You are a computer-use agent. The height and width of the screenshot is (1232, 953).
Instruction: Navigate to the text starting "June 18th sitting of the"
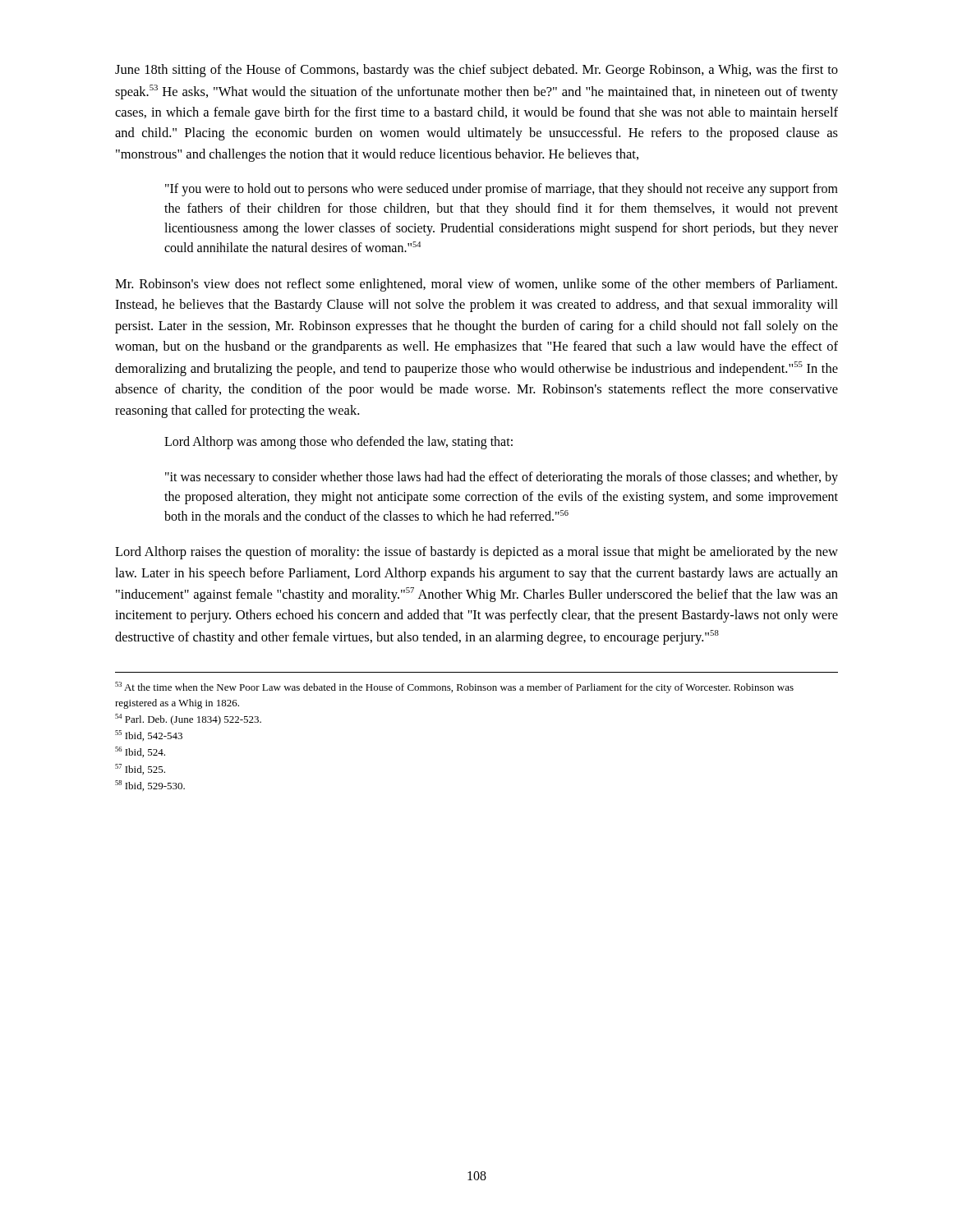pyautogui.click(x=476, y=112)
